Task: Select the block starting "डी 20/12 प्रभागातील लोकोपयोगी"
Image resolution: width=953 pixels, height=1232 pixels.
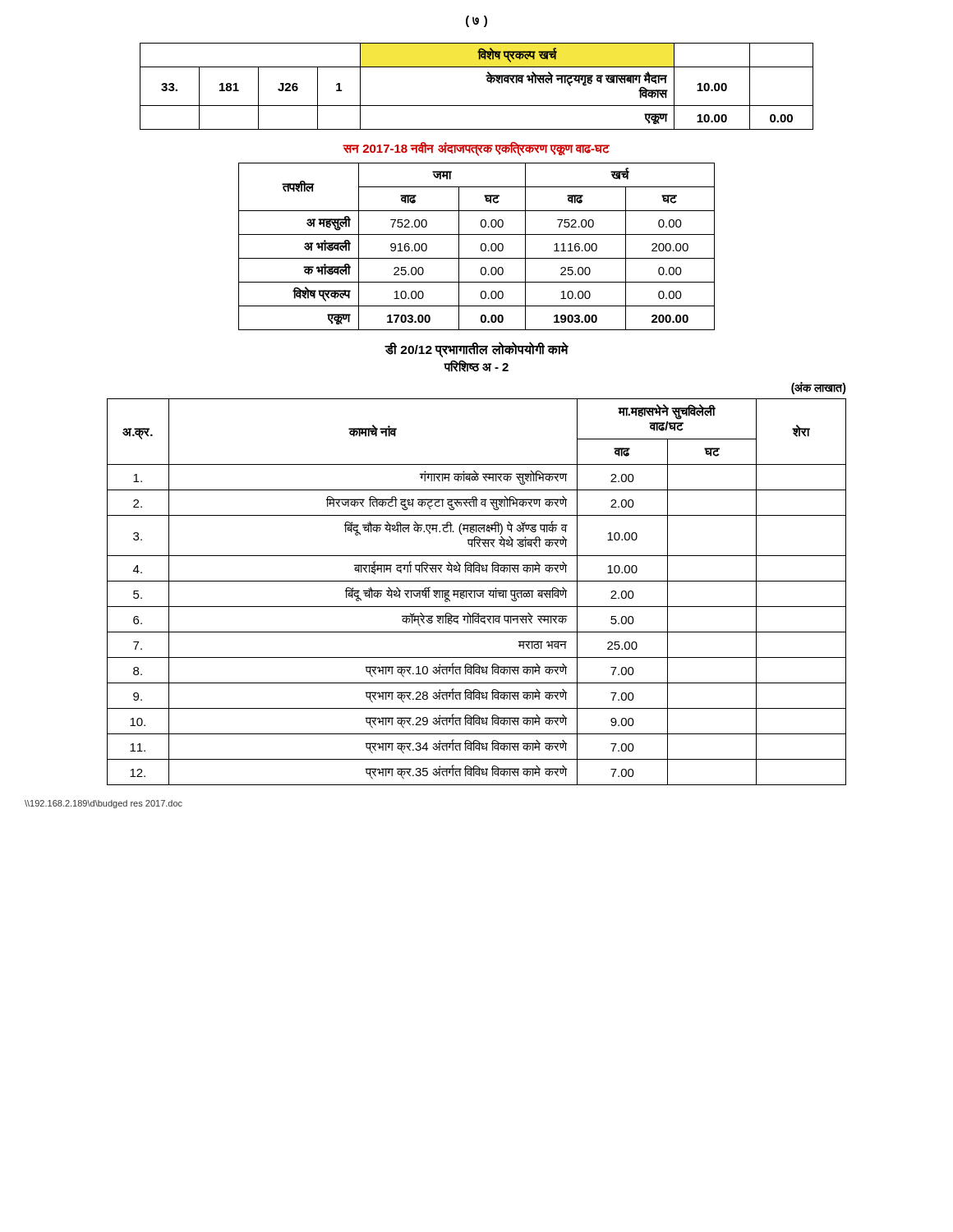Action: (476, 349)
